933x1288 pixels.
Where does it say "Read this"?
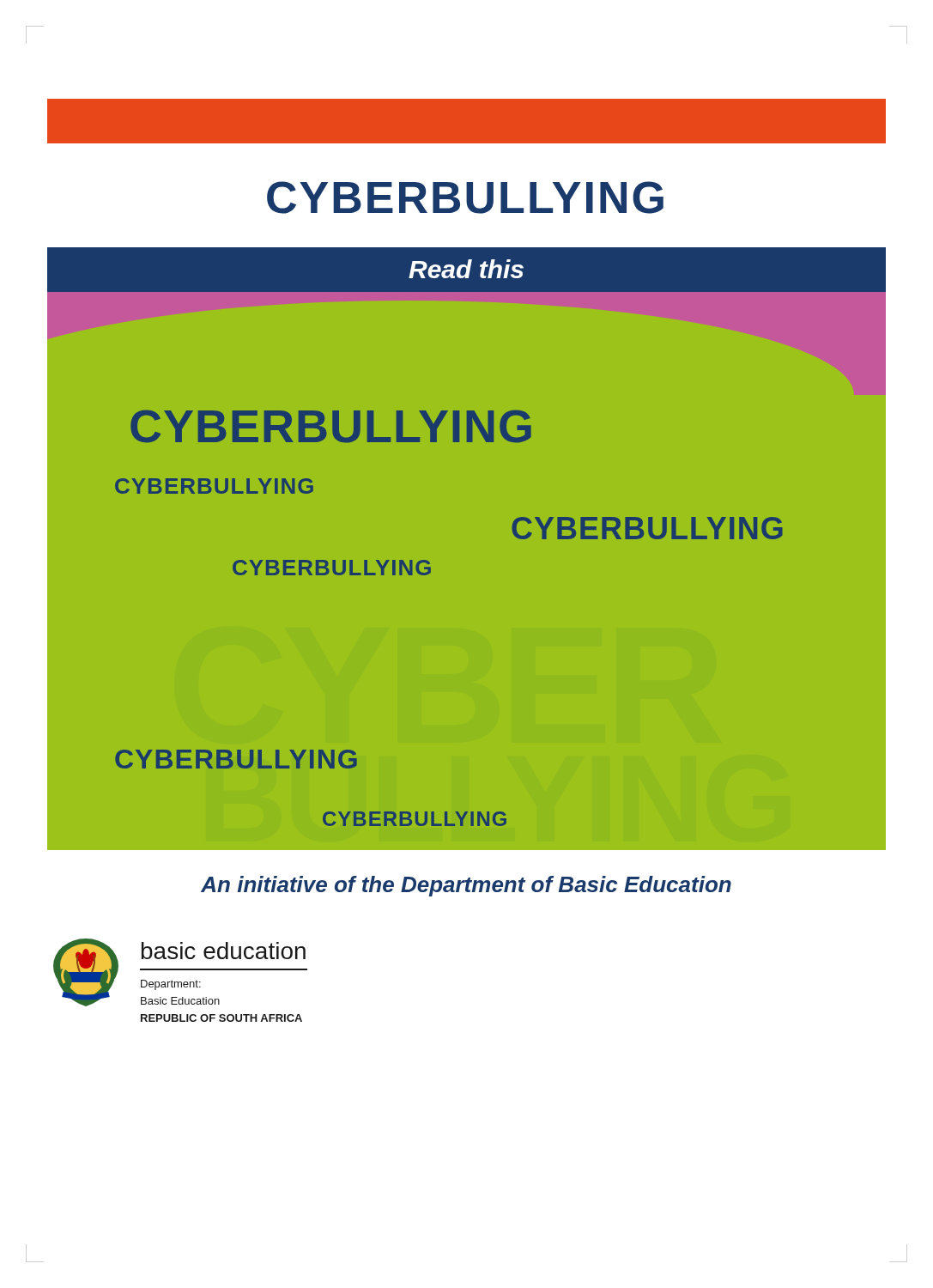pyautogui.click(x=466, y=270)
